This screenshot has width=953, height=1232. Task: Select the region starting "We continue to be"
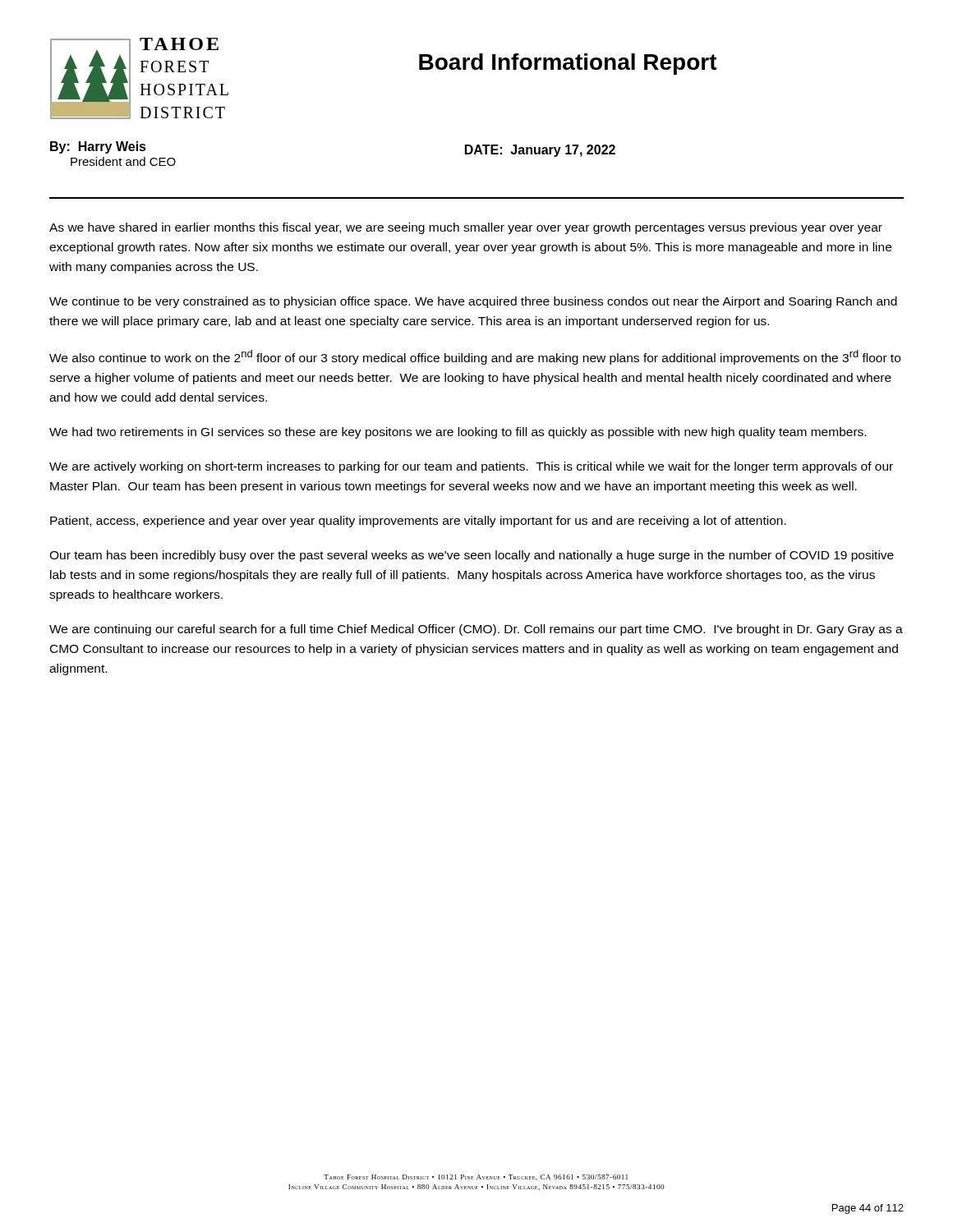(x=473, y=311)
